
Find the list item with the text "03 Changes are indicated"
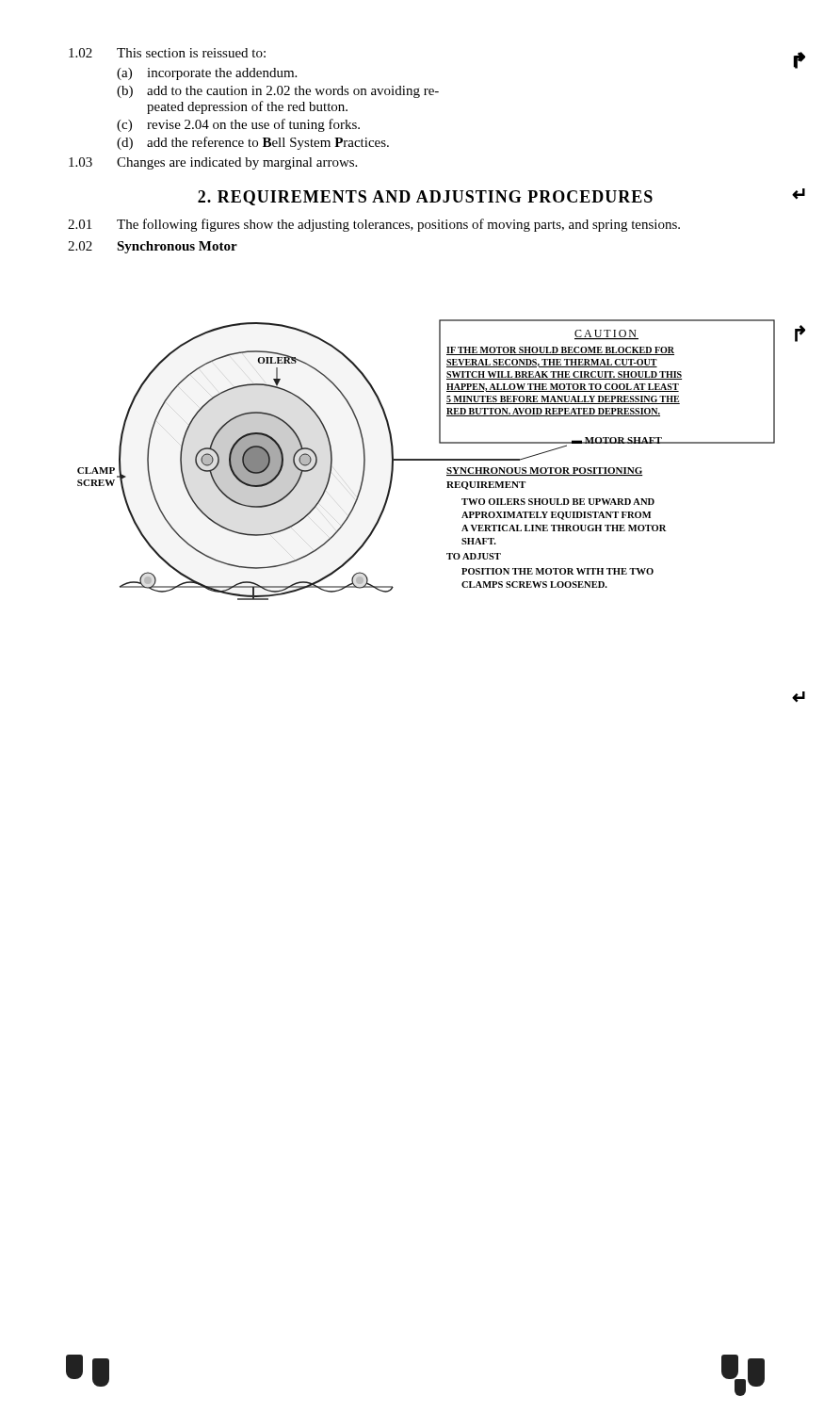point(213,163)
